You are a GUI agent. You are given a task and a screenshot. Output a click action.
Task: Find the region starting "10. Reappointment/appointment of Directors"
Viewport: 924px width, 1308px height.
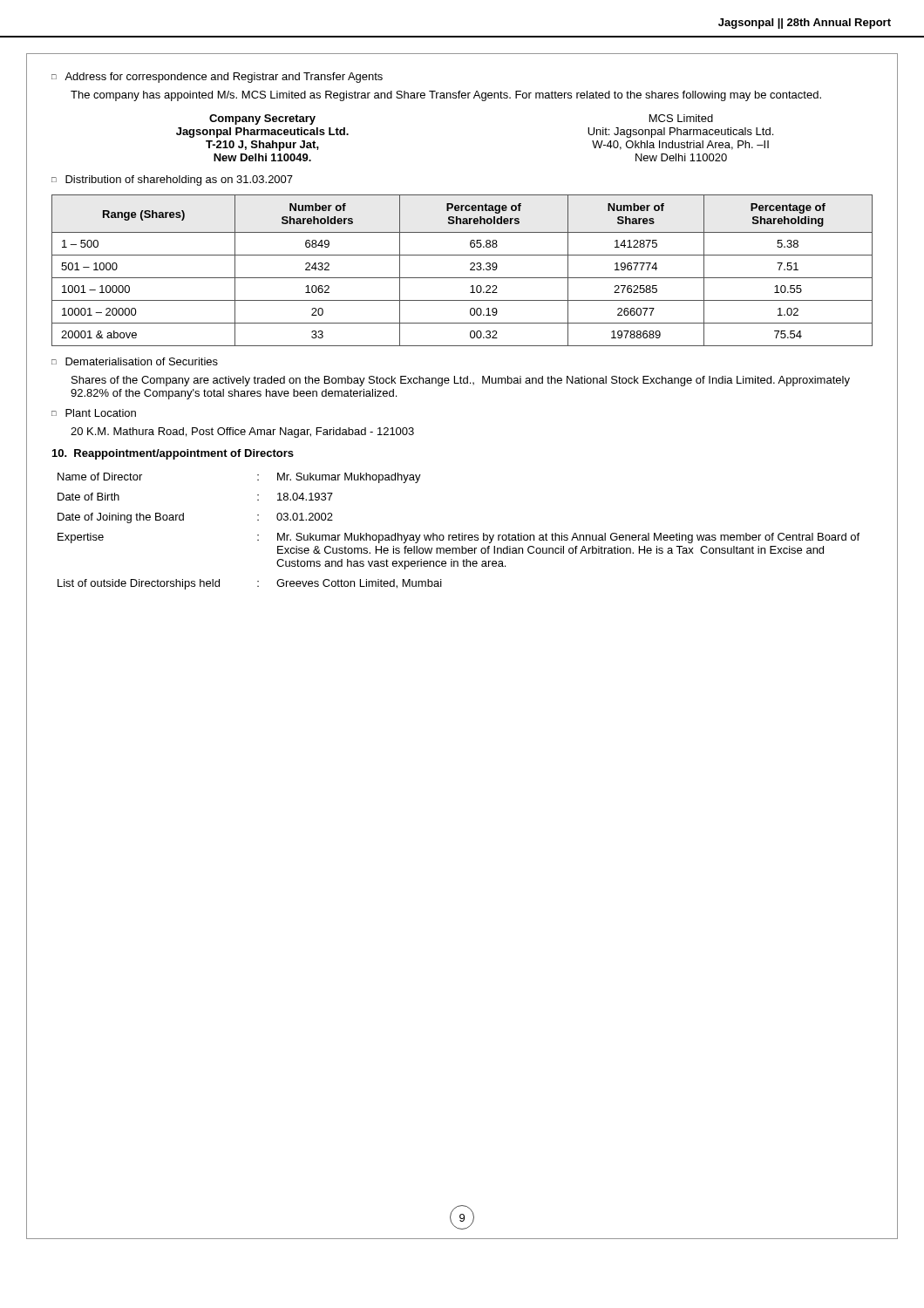coord(173,453)
